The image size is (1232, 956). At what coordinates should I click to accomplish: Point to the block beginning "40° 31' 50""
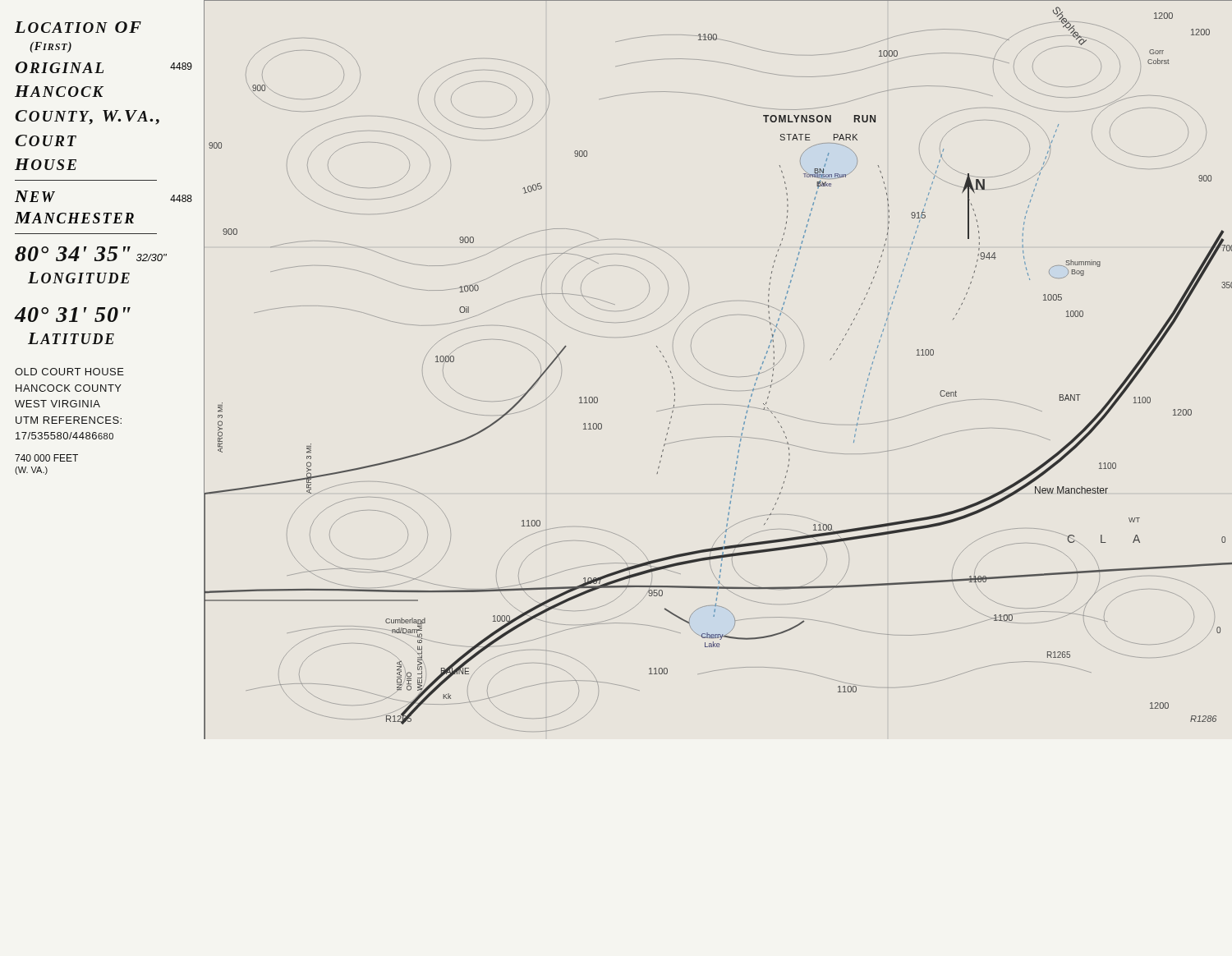[103, 325]
